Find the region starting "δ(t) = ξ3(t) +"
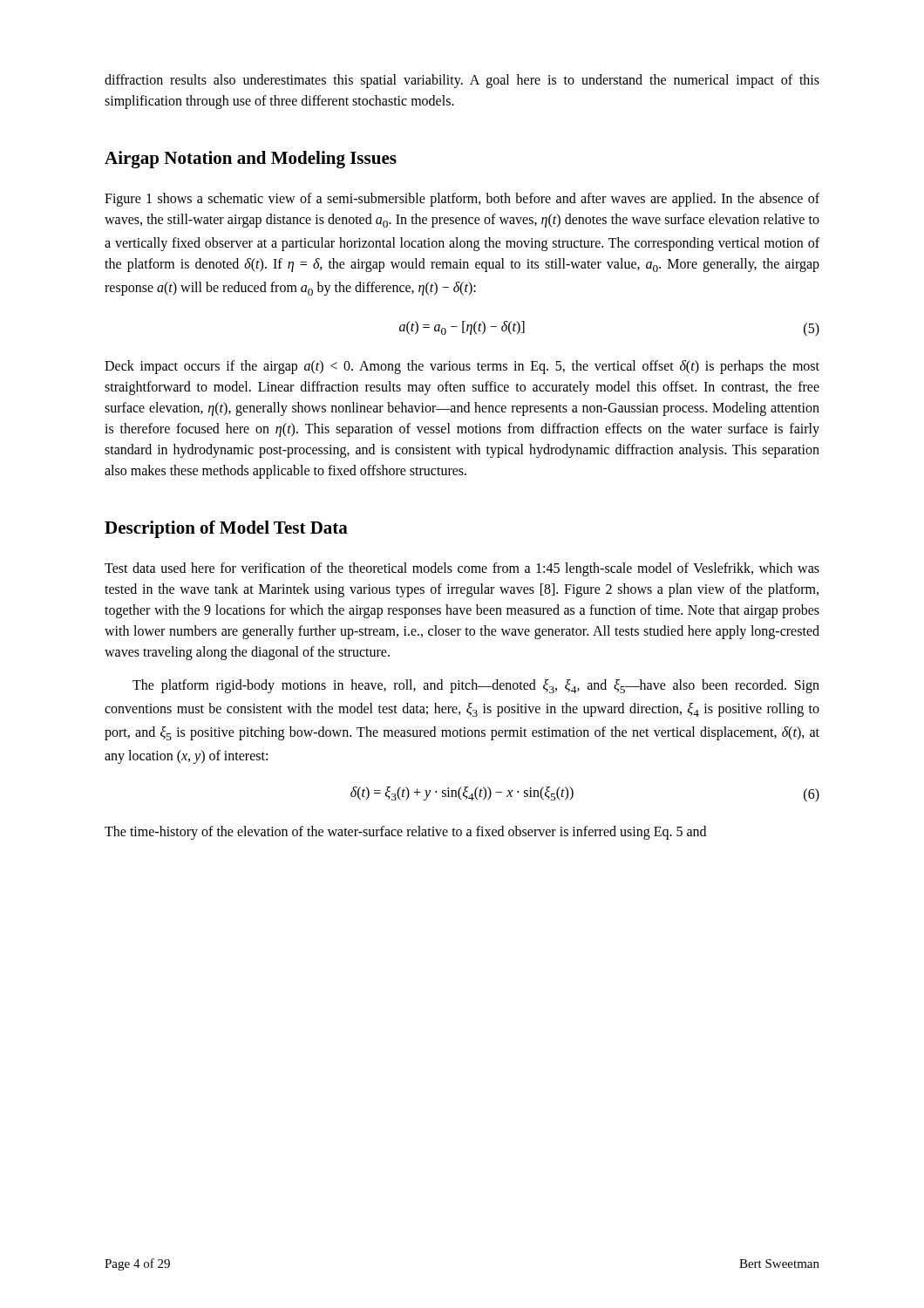This screenshot has width=924, height=1308. click(x=459, y=794)
